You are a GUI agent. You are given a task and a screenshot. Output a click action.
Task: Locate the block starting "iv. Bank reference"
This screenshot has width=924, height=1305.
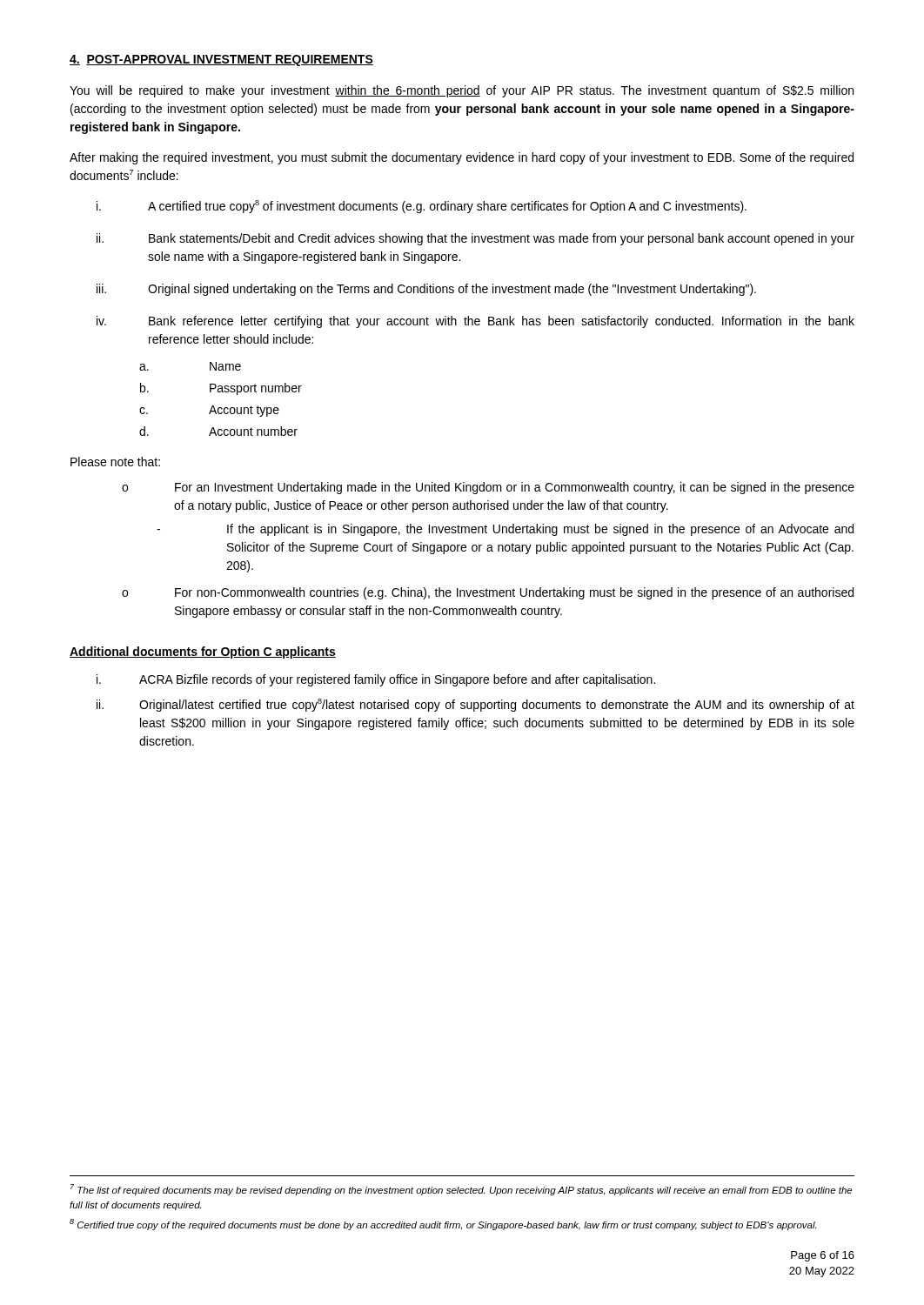[x=462, y=331]
